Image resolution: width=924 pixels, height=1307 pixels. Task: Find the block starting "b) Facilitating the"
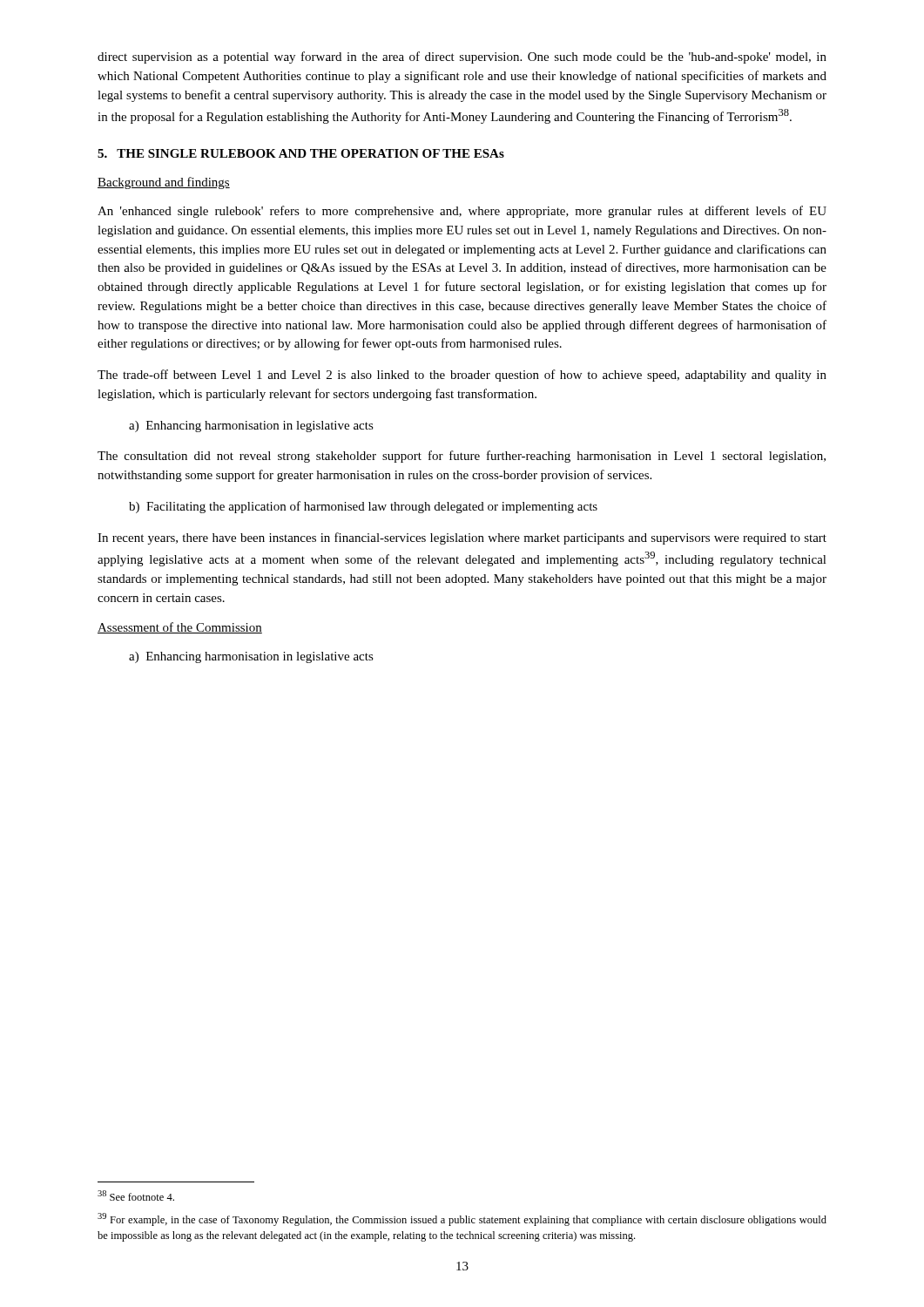(x=363, y=506)
